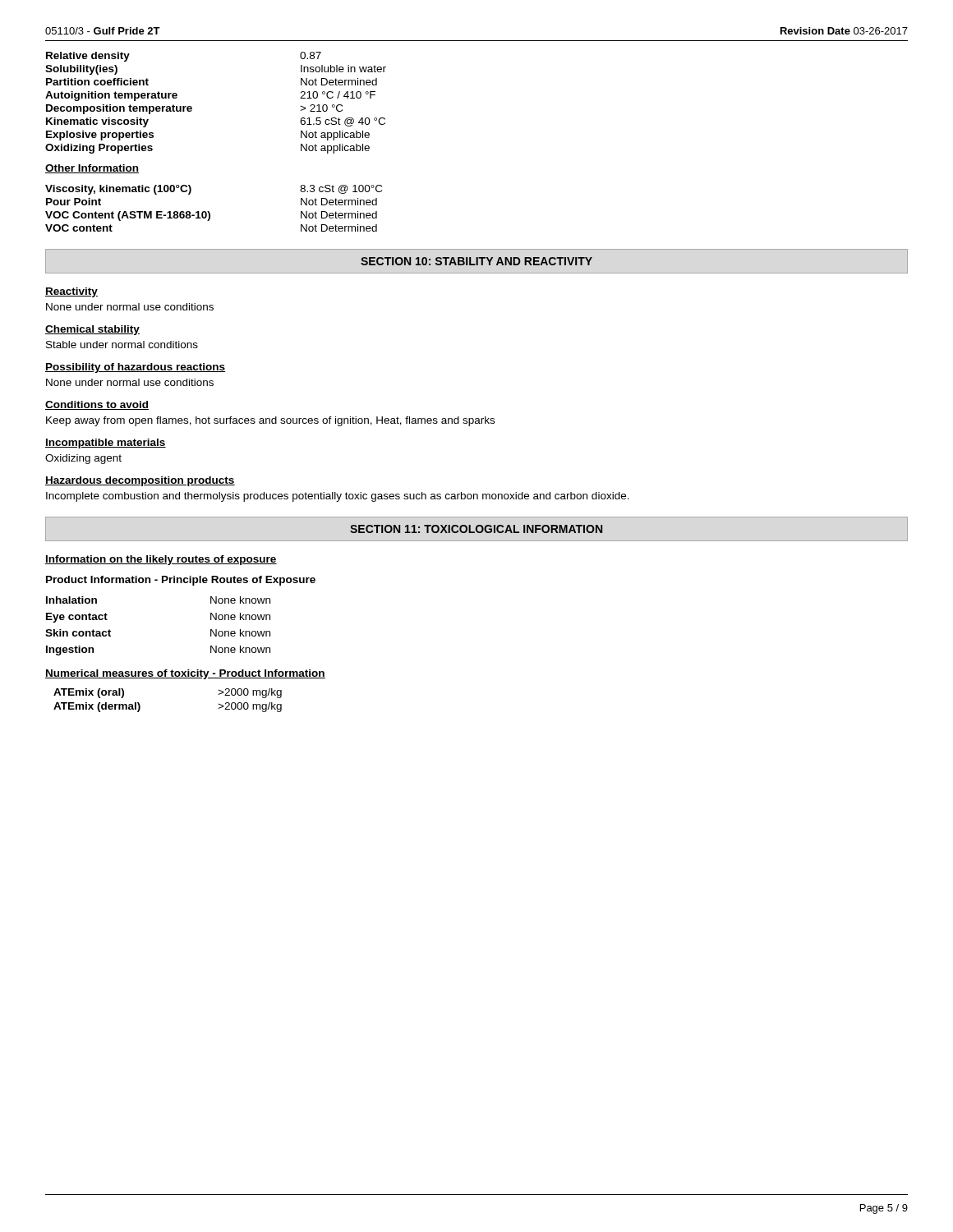Viewport: 953px width, 1232px height.
Task: Locate the region starting "Hazardous decomposition products"
Action: click(x=140, y=480)
